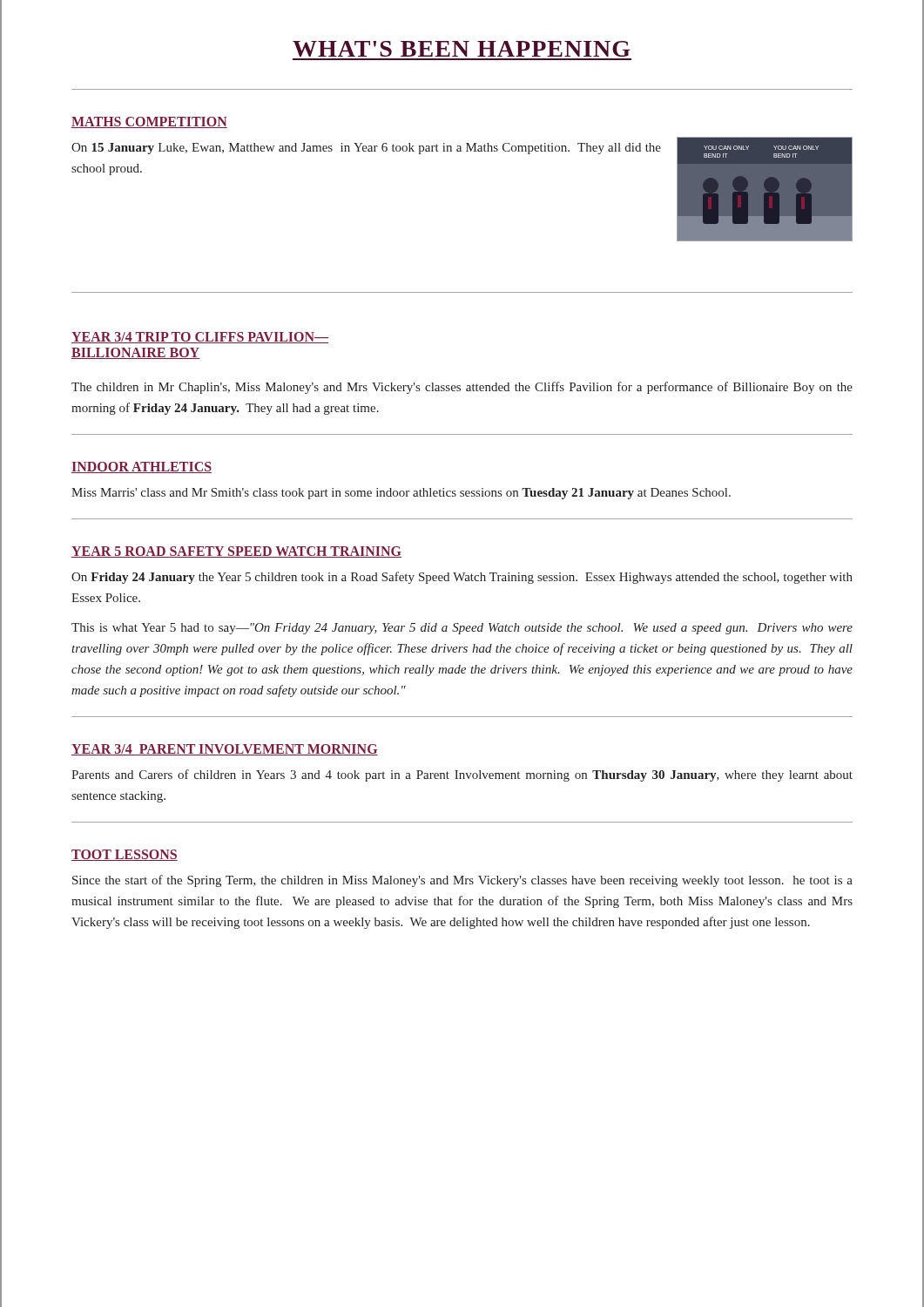The height and width of the screenshot is (1307, 924).
Task: Locate the element starting "The children in Mr Chaplin's,"
Action: pyautogui.click(x=462, y=397)
